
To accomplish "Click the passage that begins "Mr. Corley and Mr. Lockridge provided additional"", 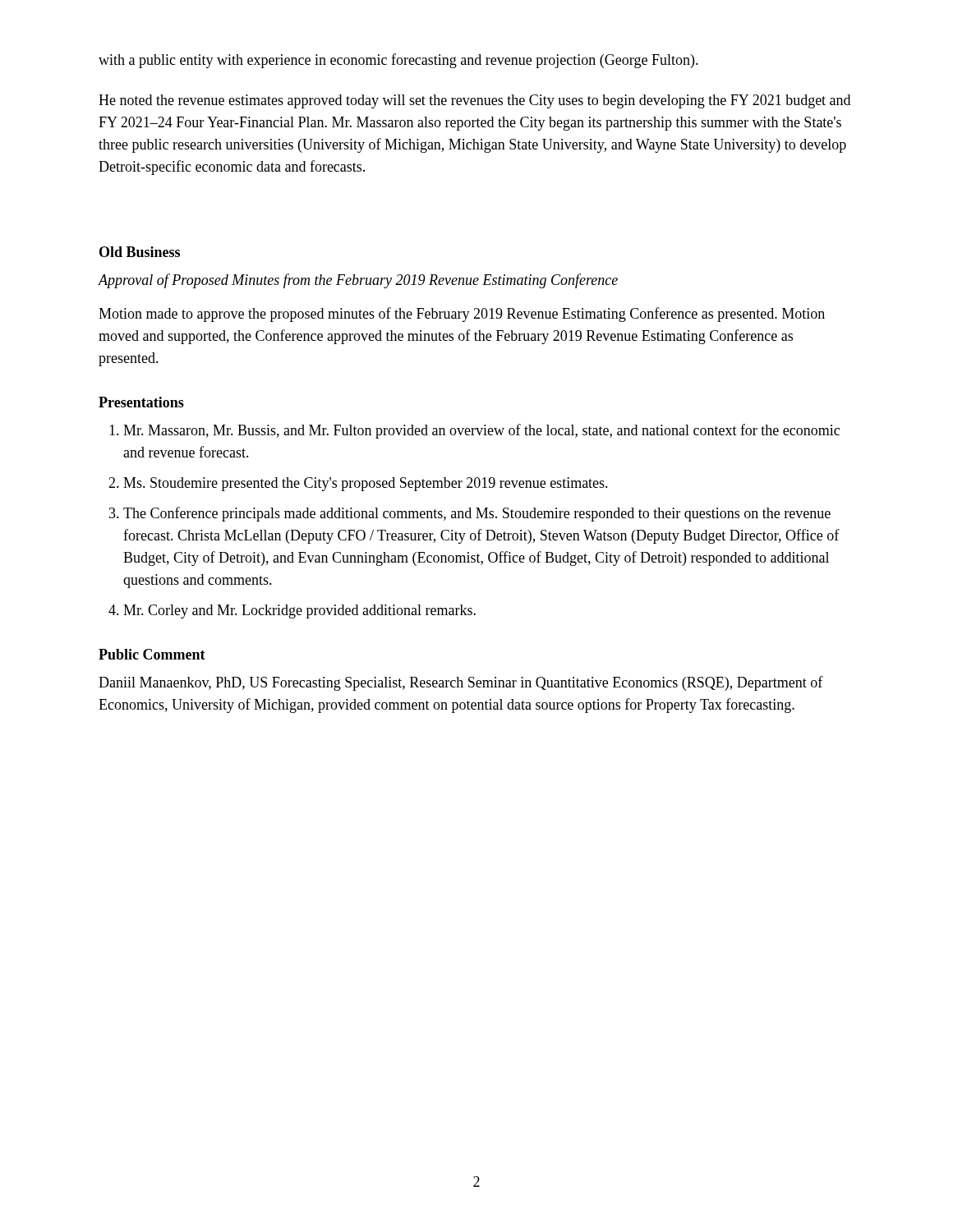I will point(300,610).
